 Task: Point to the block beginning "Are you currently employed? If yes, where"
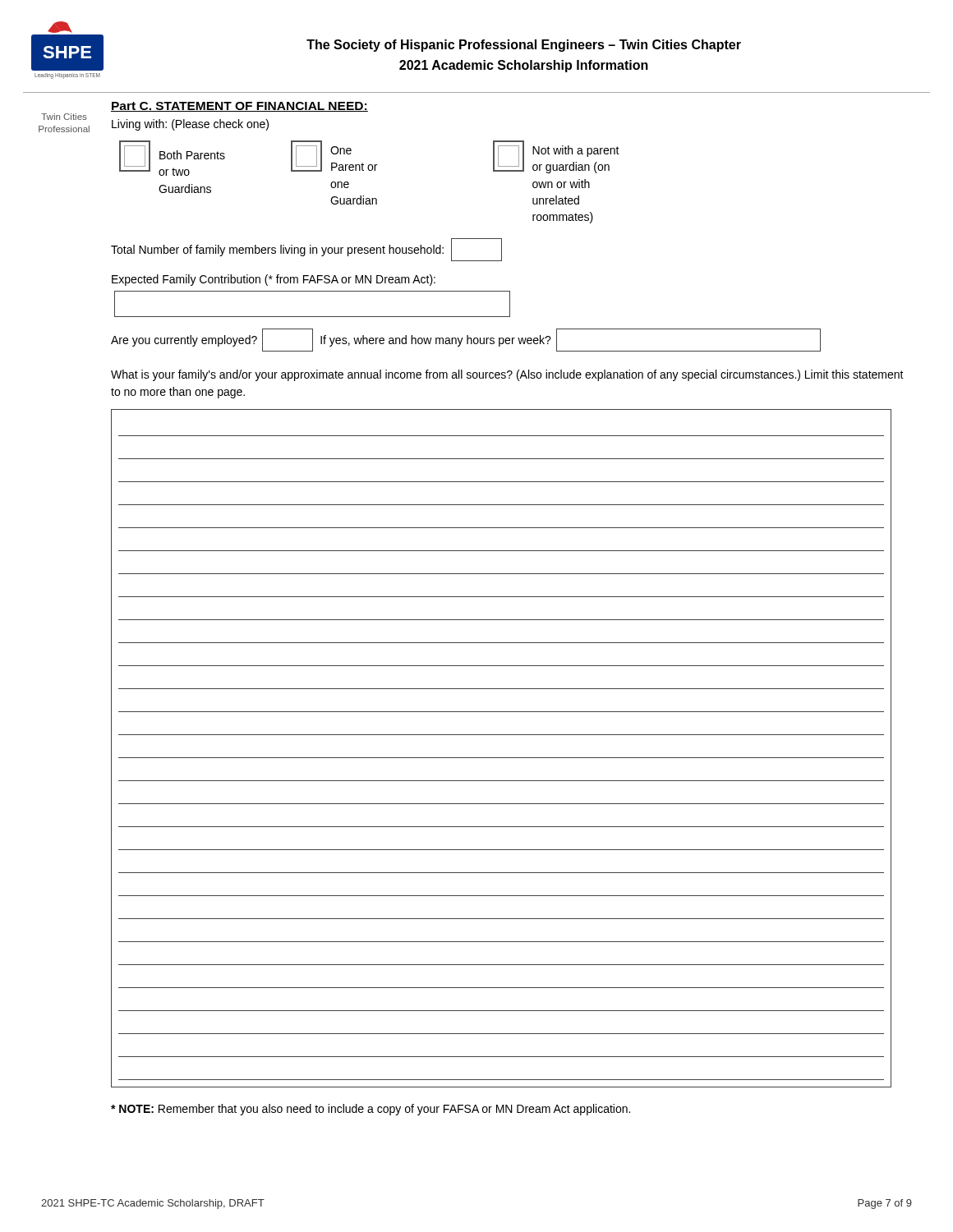click(466, 340)
